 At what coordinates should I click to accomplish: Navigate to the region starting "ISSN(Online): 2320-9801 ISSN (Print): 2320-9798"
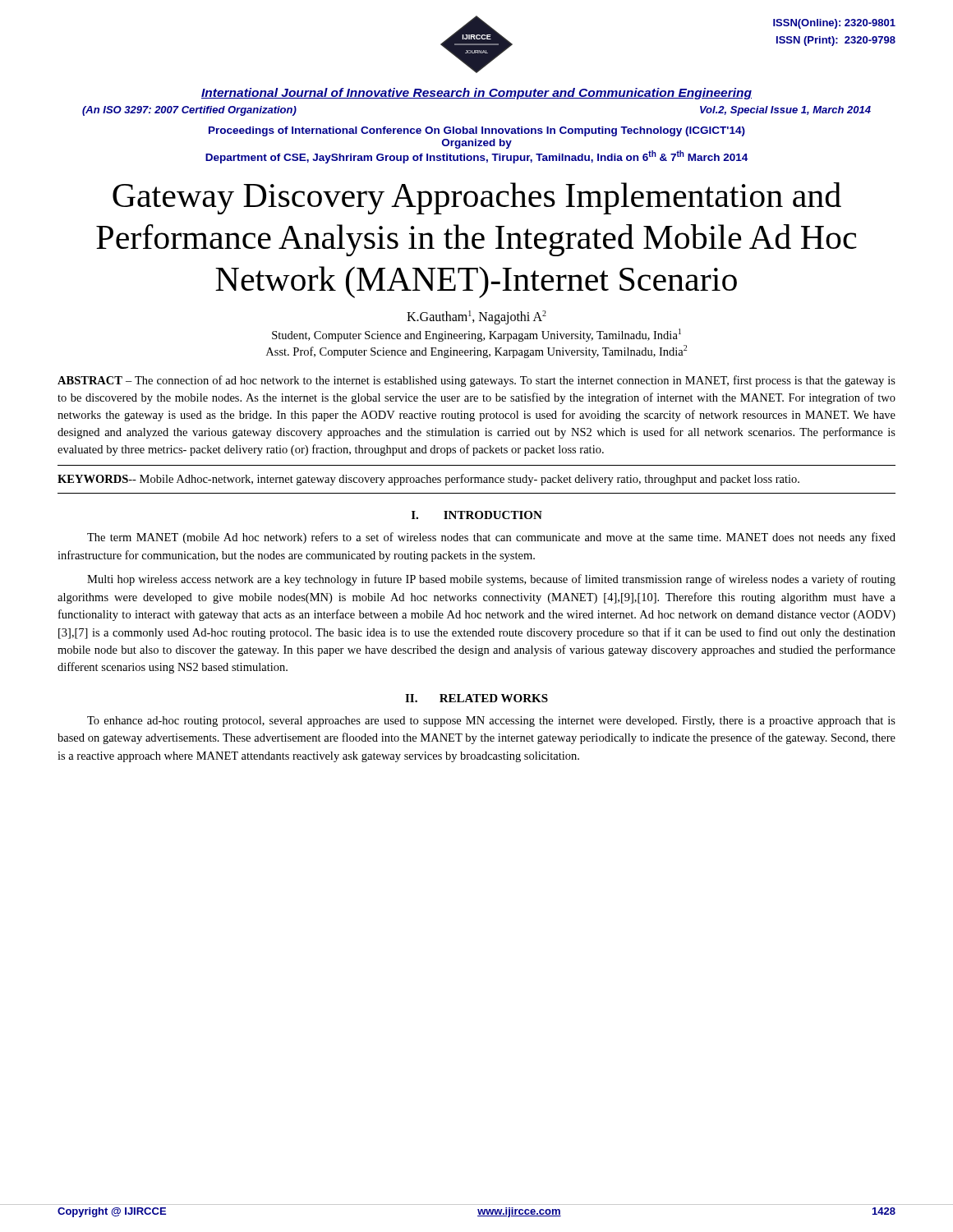point(834,31)
